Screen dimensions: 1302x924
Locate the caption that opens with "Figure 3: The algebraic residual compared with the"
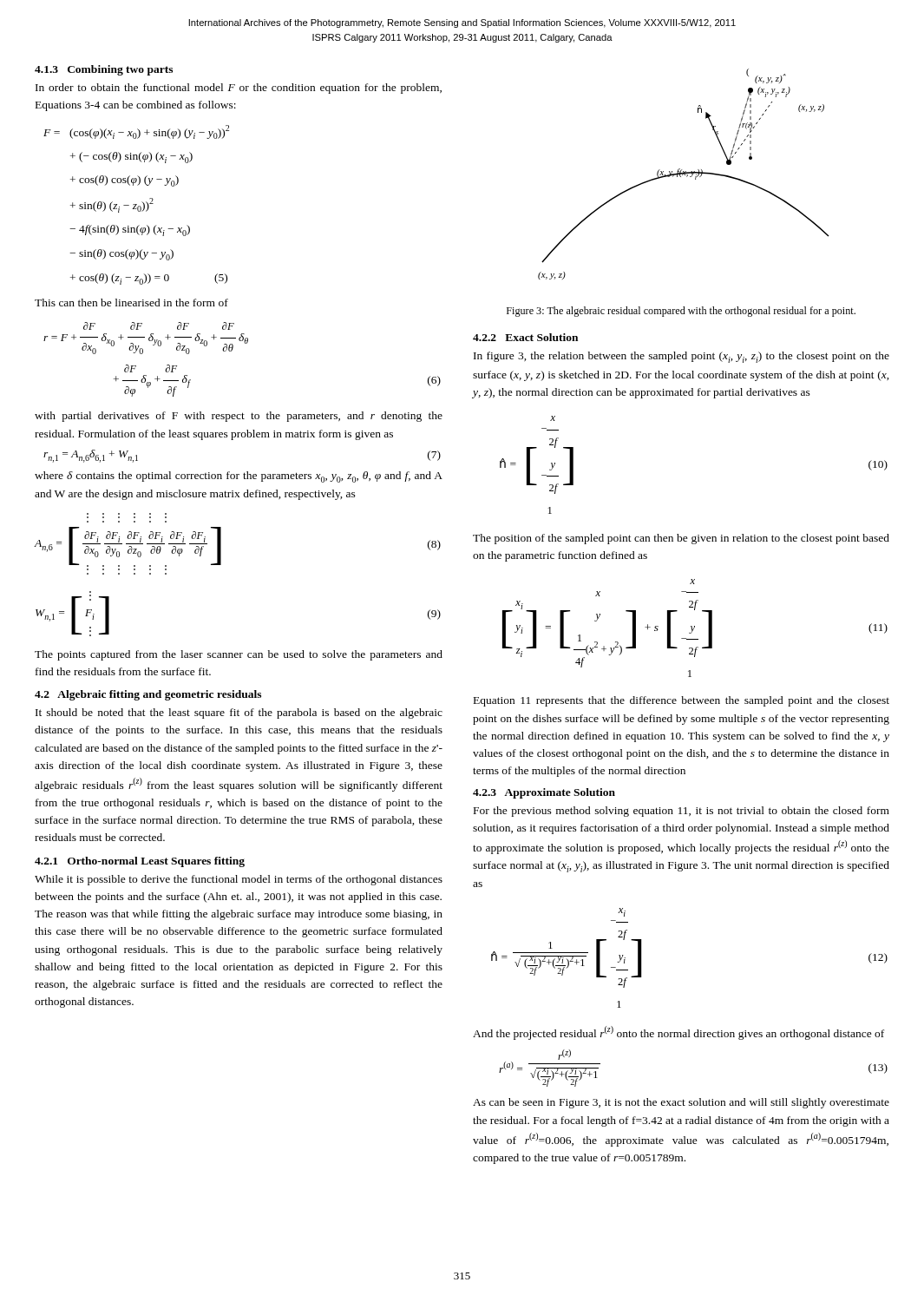681,311
